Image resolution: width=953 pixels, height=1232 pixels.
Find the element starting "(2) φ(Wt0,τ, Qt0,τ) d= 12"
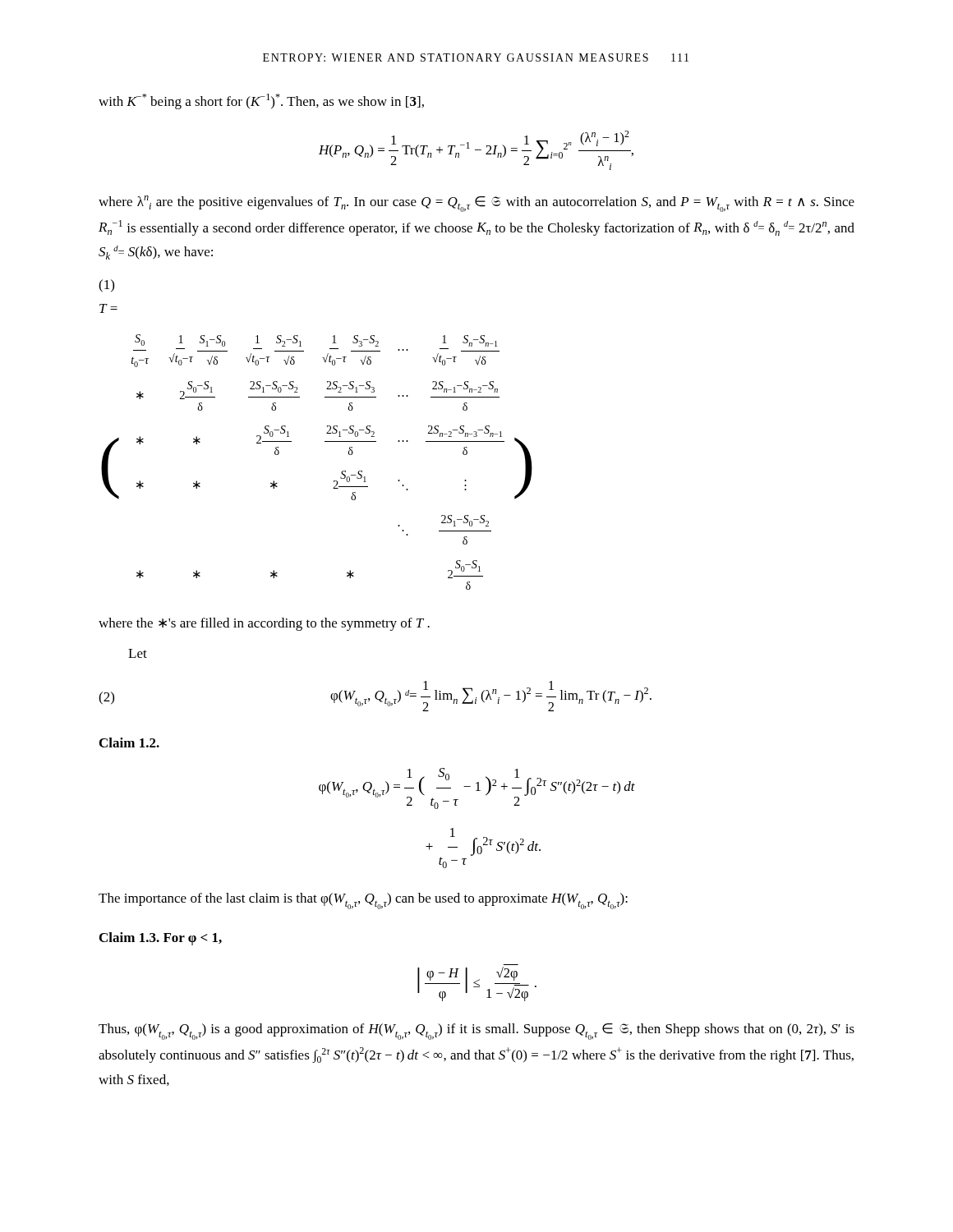click(476, 697)
